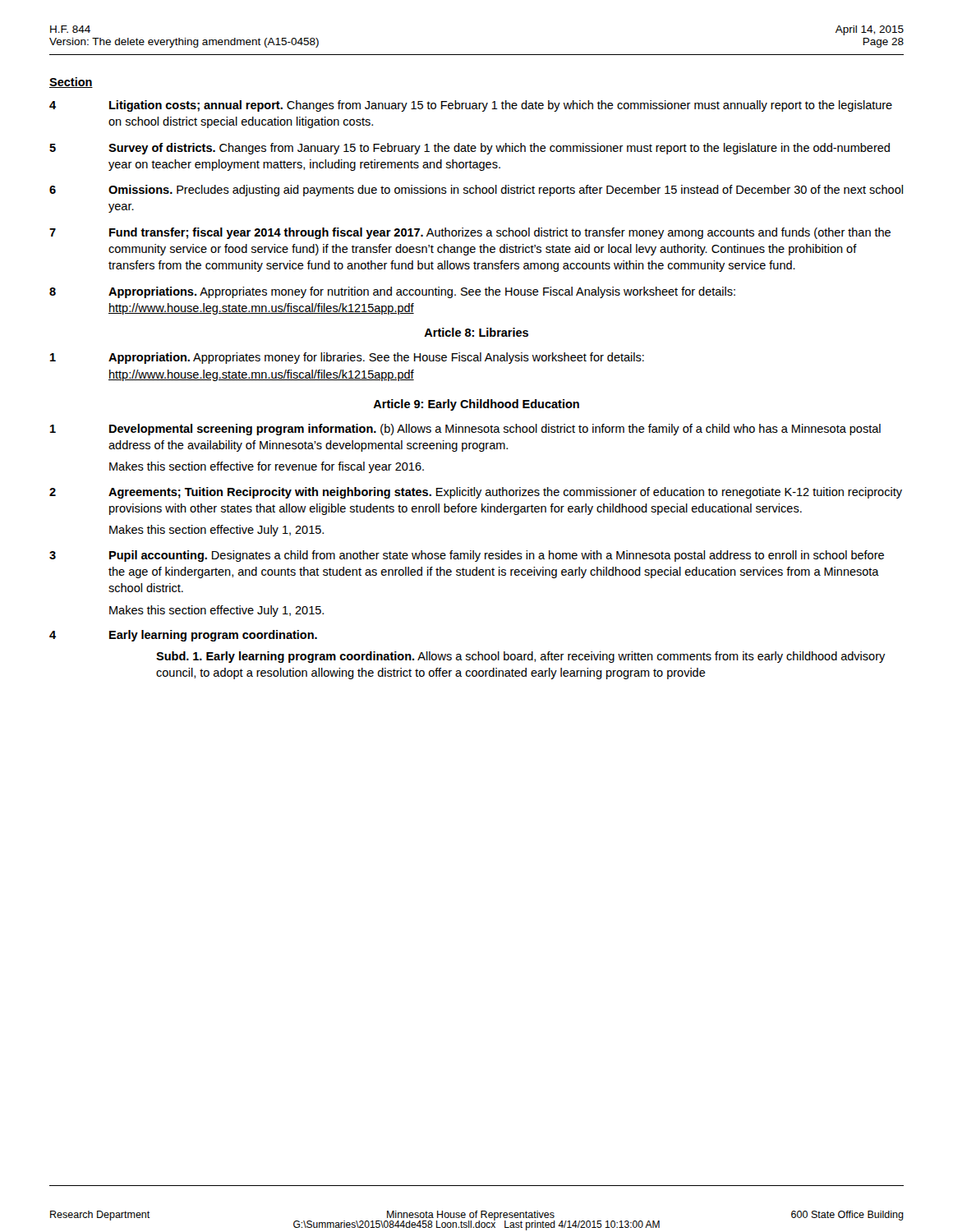Click on the block starting "7 Fund transfer; fiscal"
Viewport: 953px width, 1232px height.
tap(476, 249)
